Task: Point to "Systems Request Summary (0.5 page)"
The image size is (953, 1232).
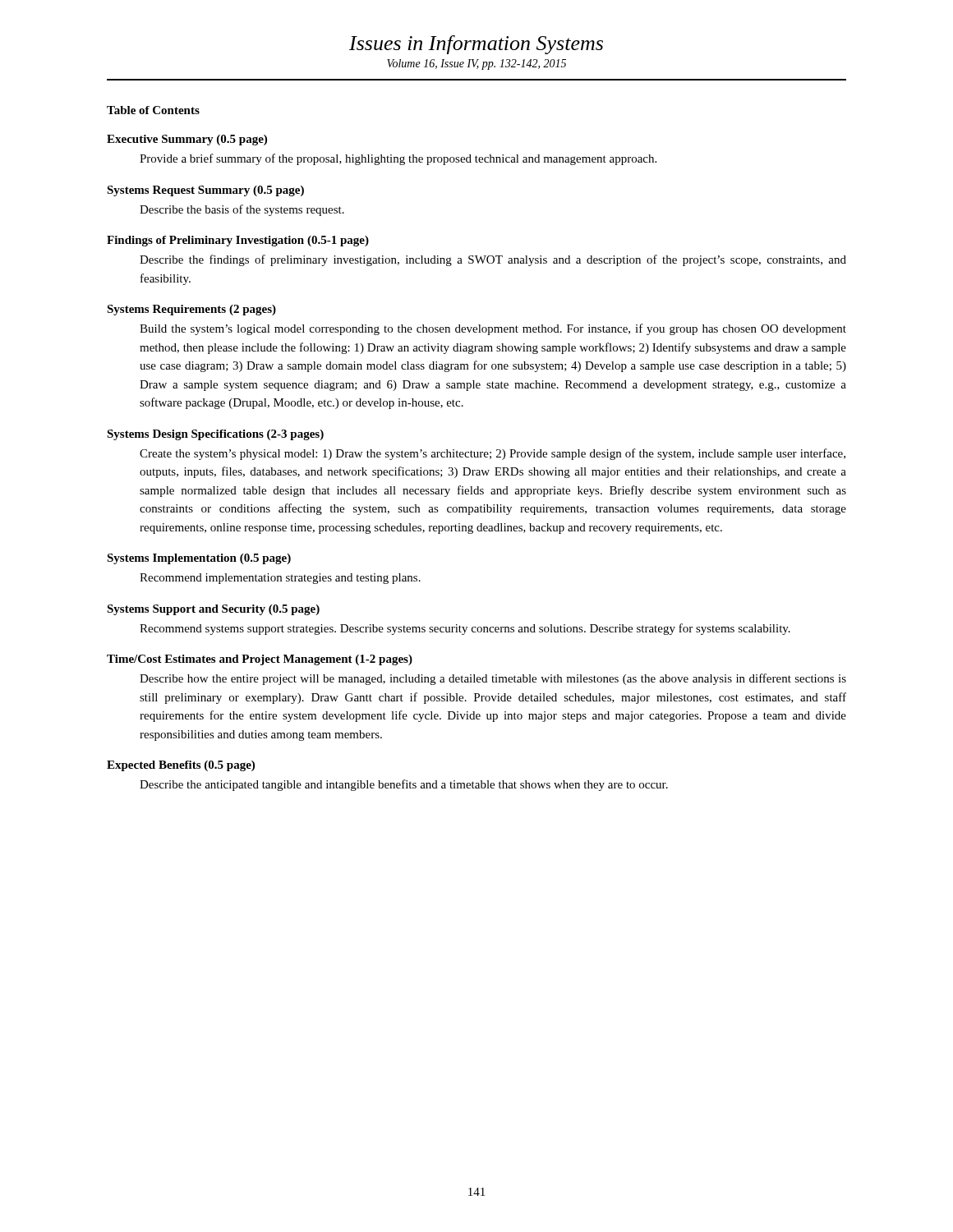Action: [206, 189]
